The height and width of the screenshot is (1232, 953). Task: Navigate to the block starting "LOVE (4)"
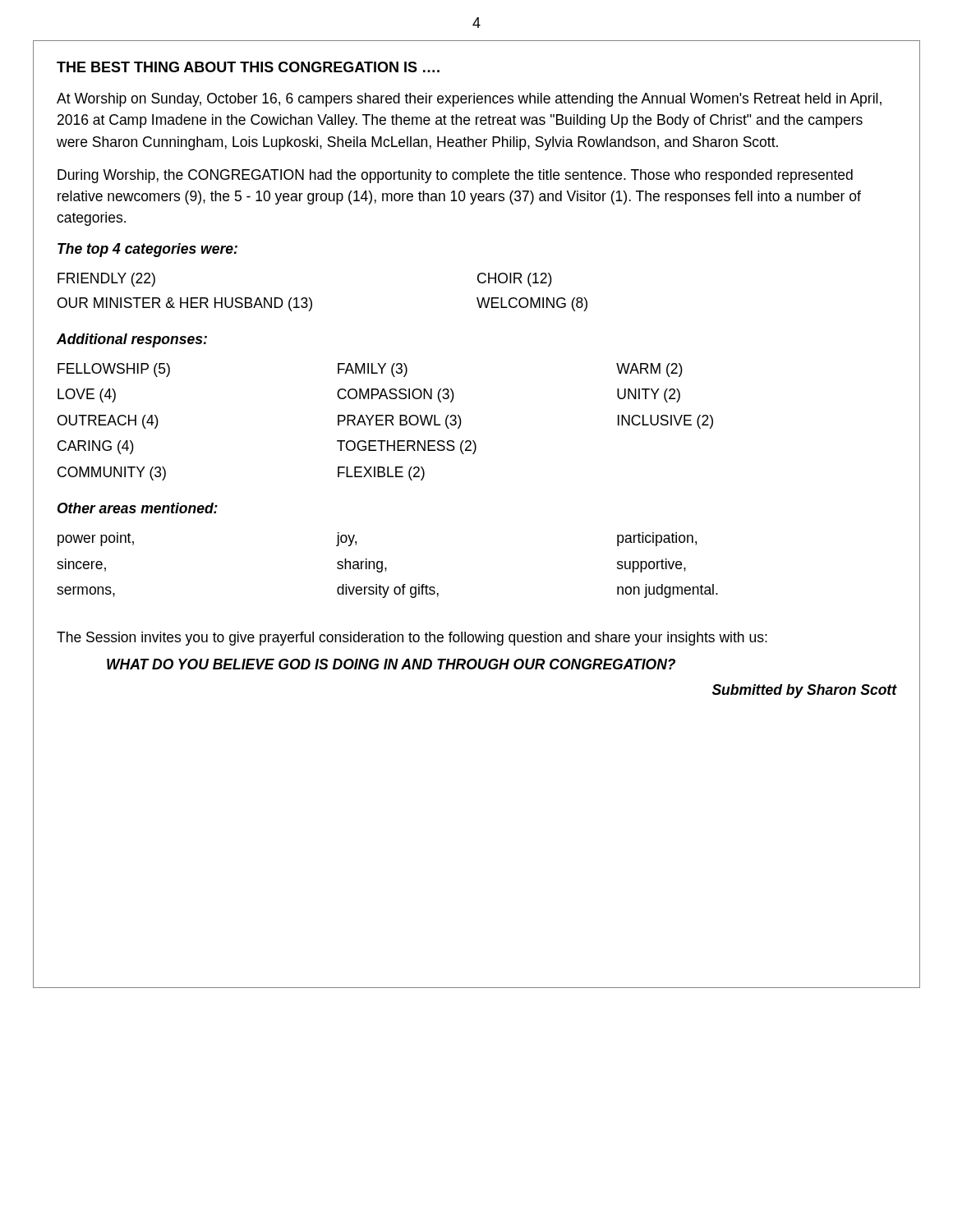pos(87,394)
